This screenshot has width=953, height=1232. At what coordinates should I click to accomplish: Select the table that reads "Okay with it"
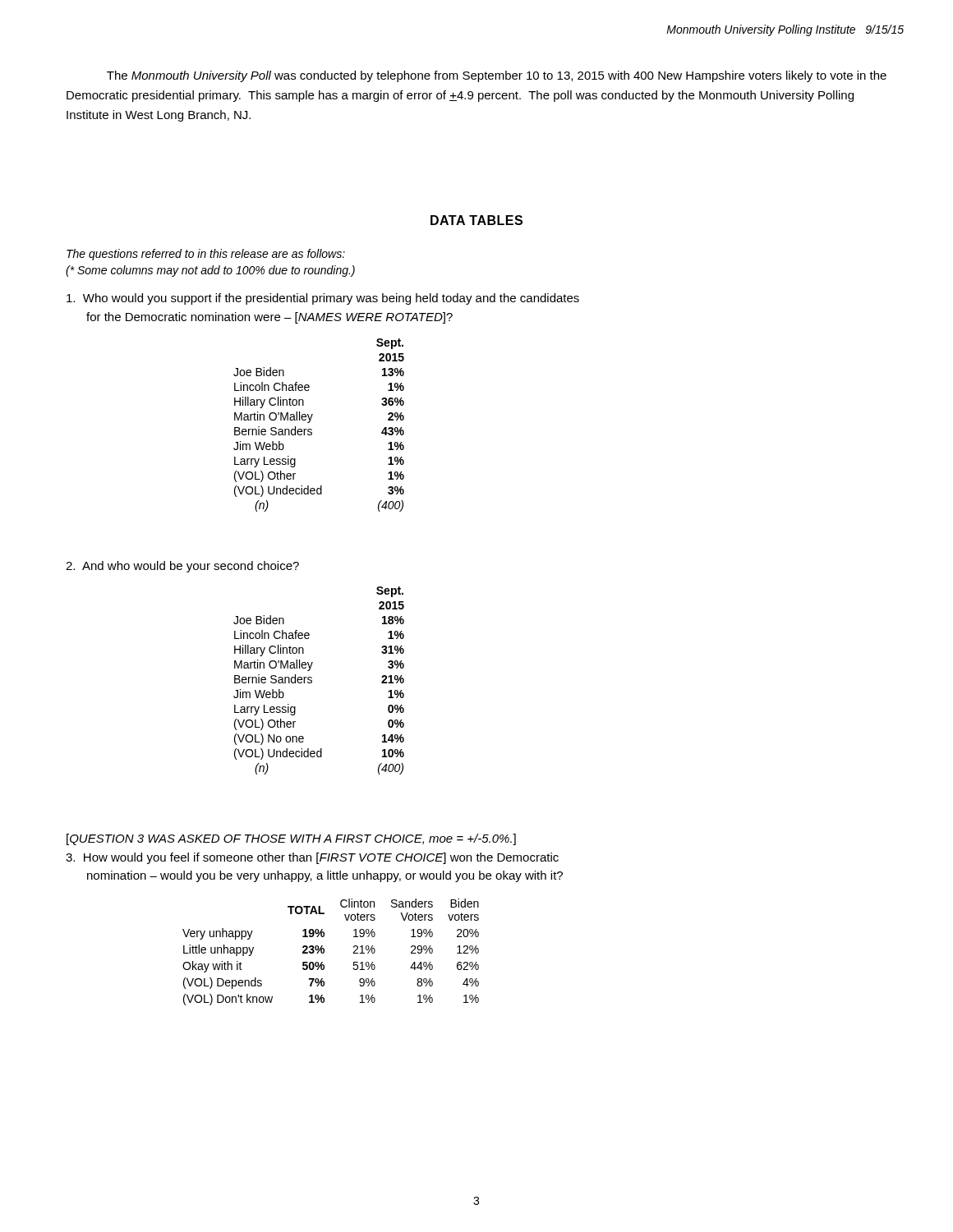[336, 951]
